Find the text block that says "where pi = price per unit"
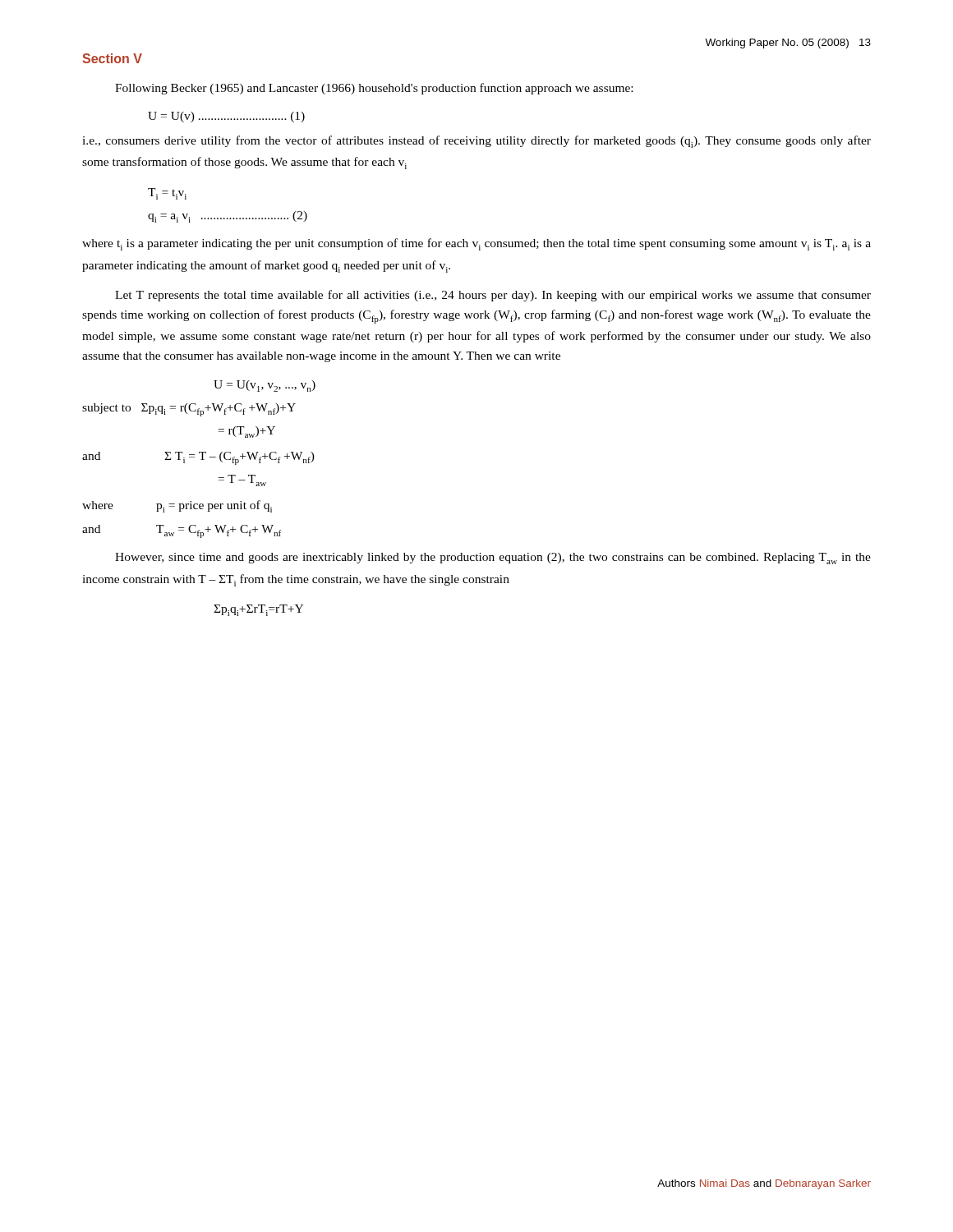953x1232 pixels. 177,506
